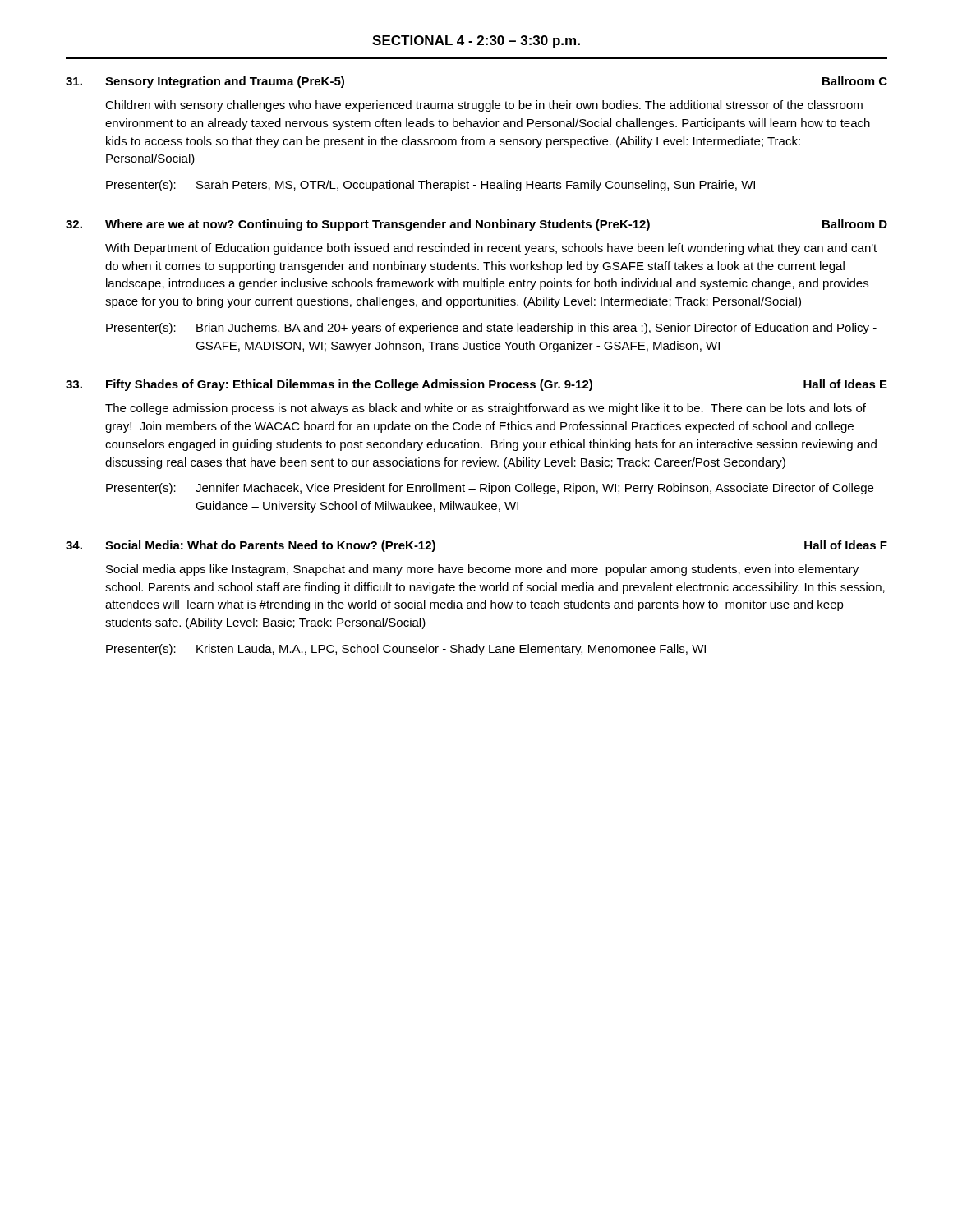Select the text block containing "Presenter(s): Jennifer Machacek, Vice President for Enrollment"

click(496, 497)
